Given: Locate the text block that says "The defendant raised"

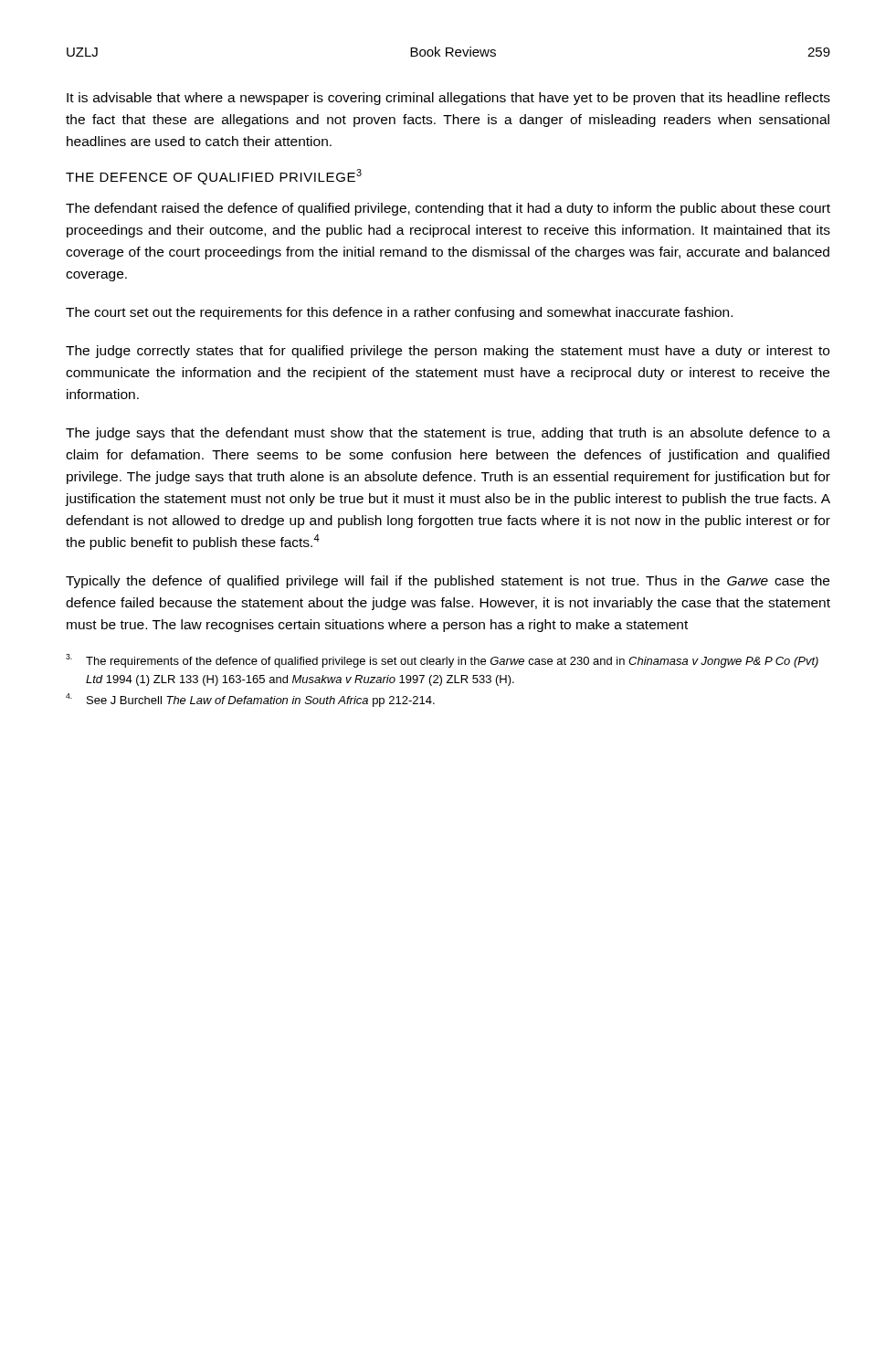Looking at the screenshot, I should pyautogui.click(x=448, y=241).
